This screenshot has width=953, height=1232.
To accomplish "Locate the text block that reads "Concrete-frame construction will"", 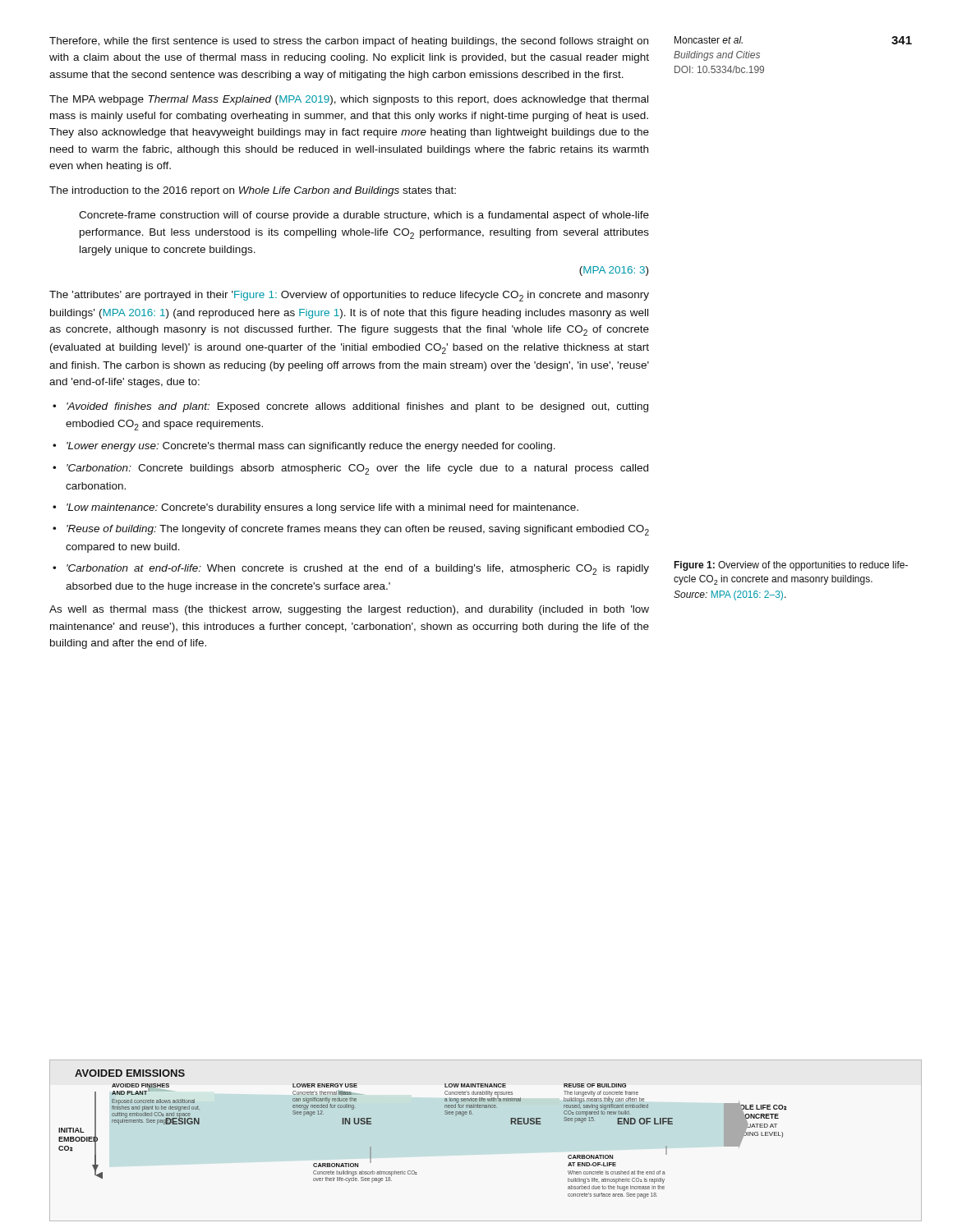I will click(x=364, y=243).
